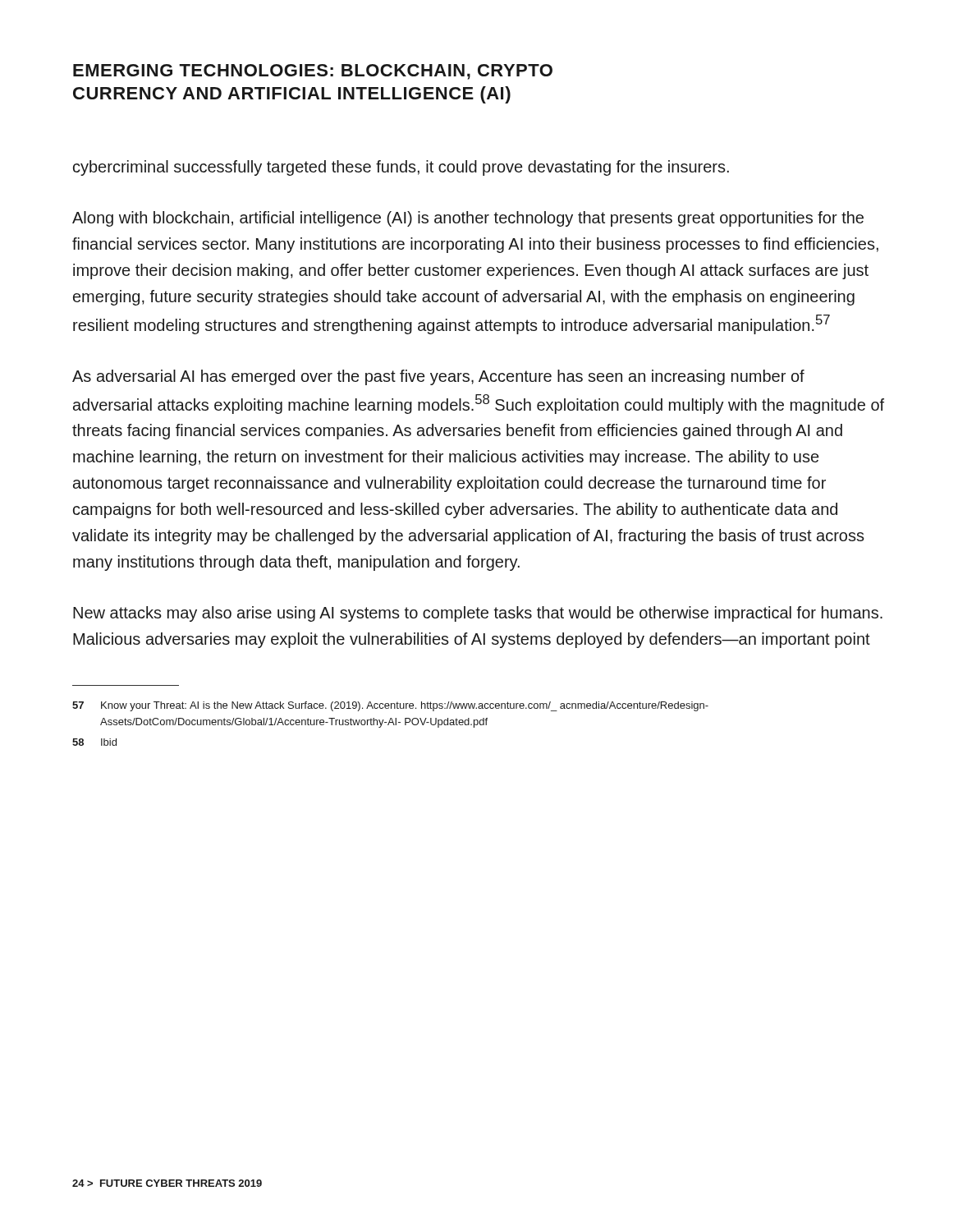
Task: Click on the text block with the text "New attacks may also arise using AI"
Action: (478, 626)
